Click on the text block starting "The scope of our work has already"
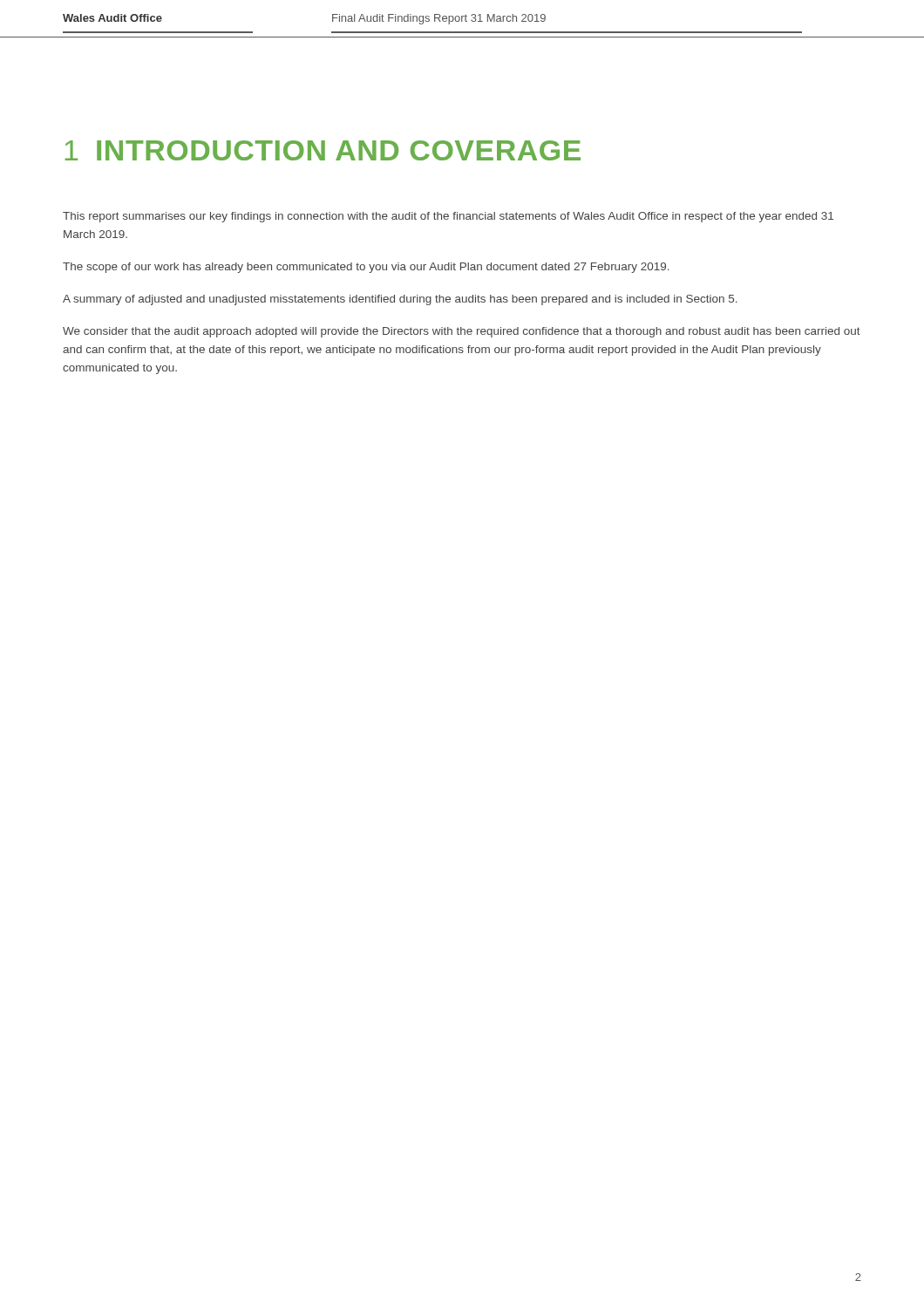The image size is (924, 1308). pyautogui.click(x=366, y=266)
